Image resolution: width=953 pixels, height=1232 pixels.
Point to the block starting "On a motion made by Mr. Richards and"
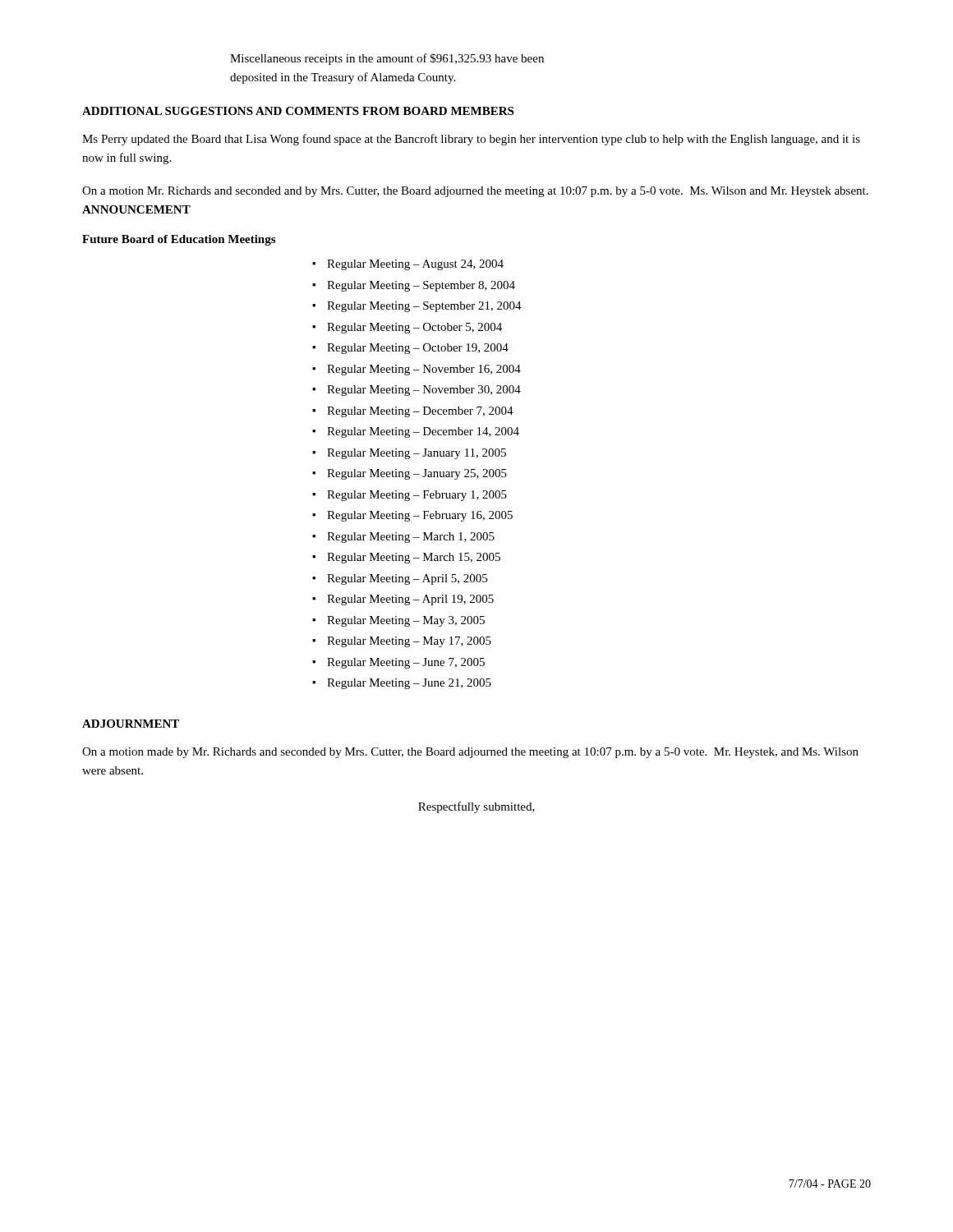(470, 761)
